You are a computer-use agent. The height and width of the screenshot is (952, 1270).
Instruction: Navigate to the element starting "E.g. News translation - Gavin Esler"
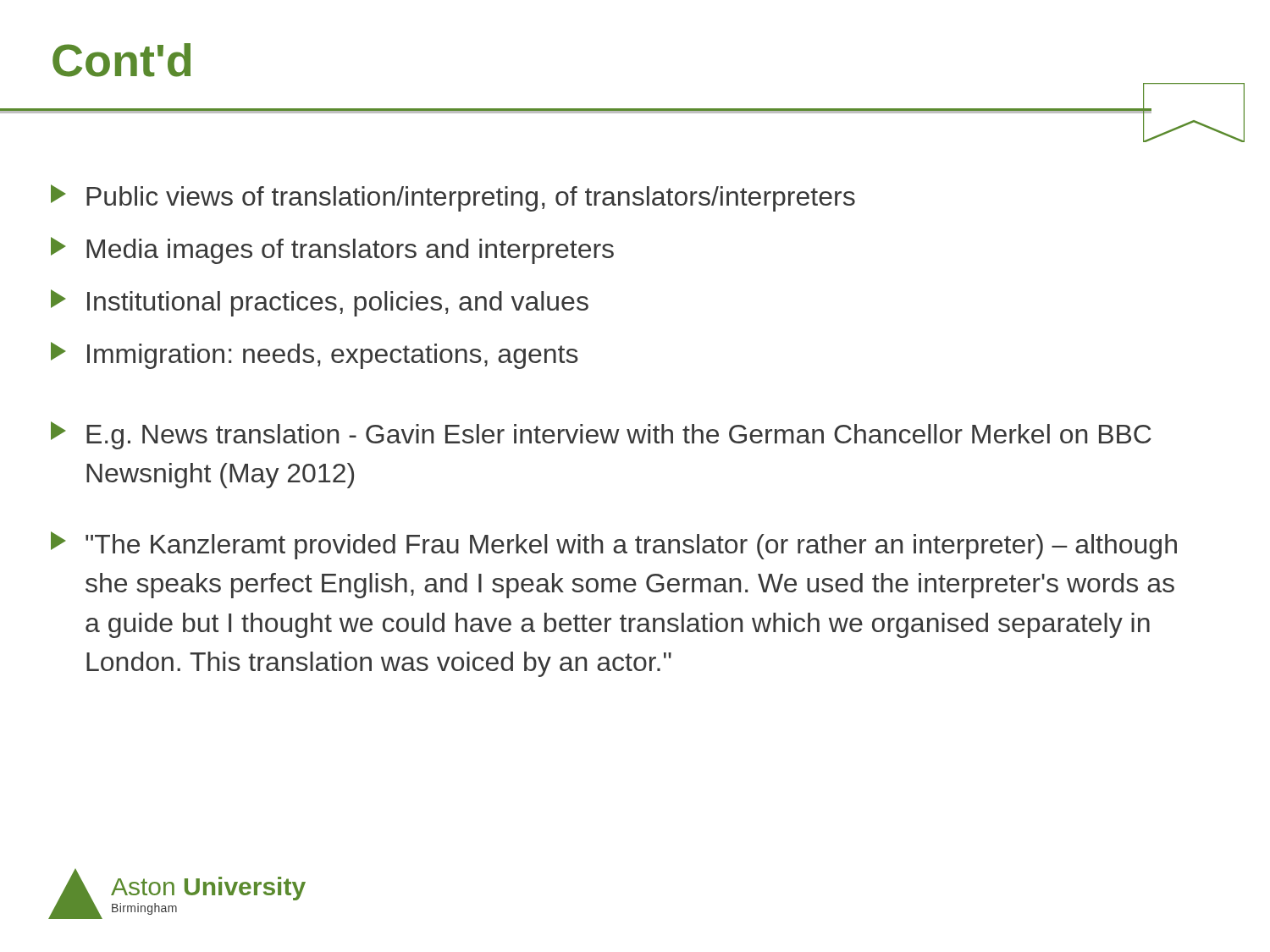(618, 454)
